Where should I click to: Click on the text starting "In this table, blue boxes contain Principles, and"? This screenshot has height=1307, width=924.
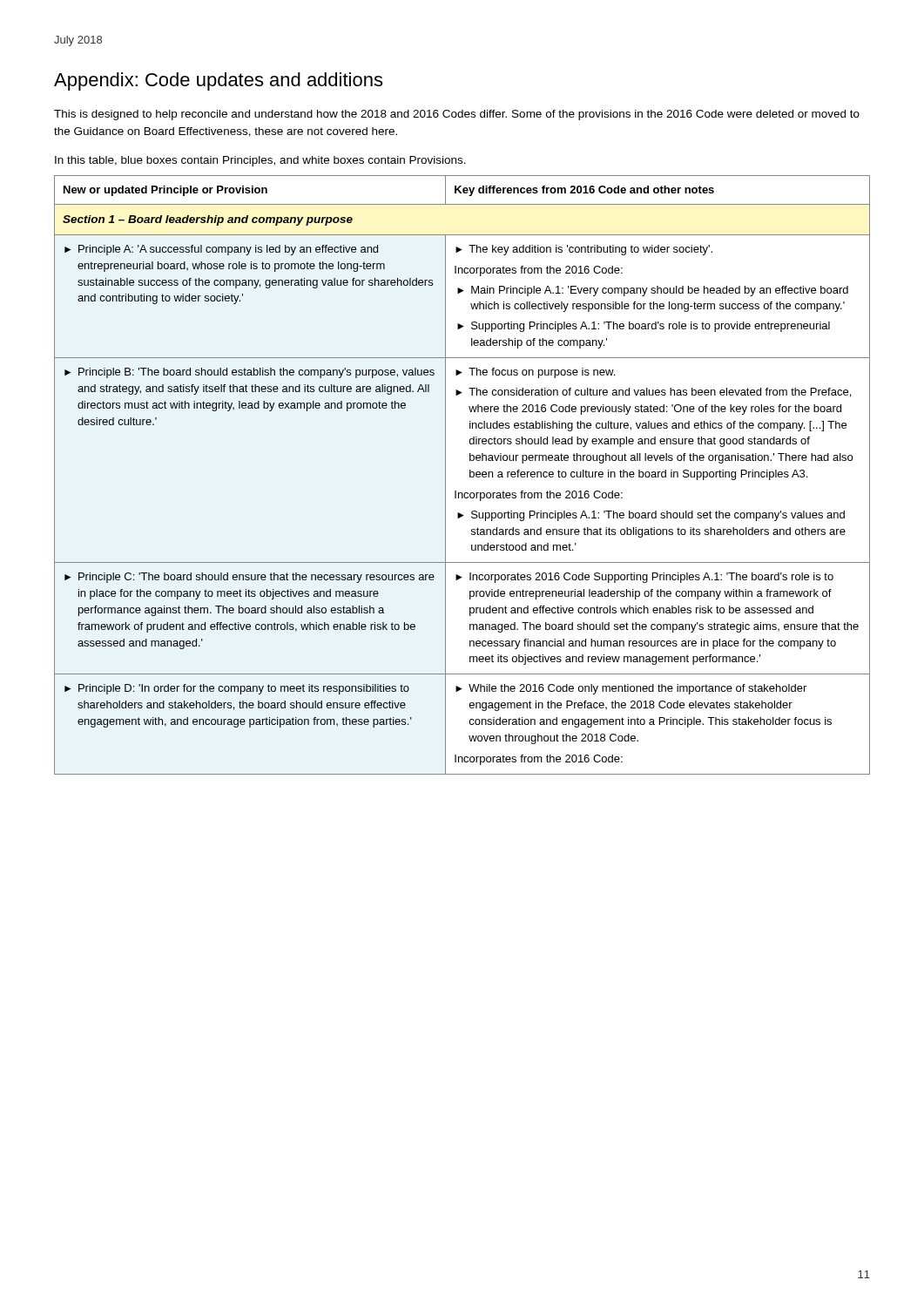(260, 159)
